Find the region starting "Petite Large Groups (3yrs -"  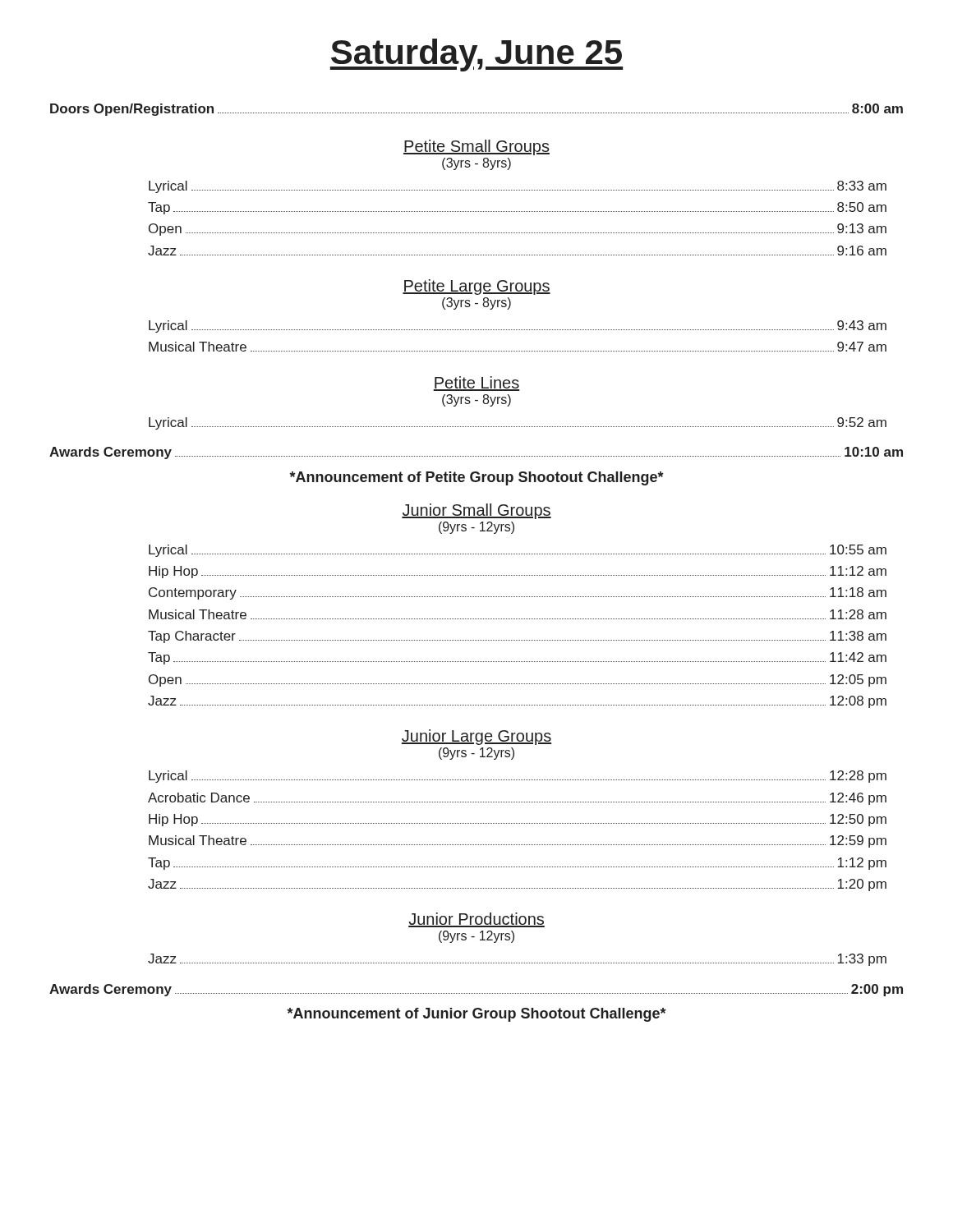pos(476,294)
